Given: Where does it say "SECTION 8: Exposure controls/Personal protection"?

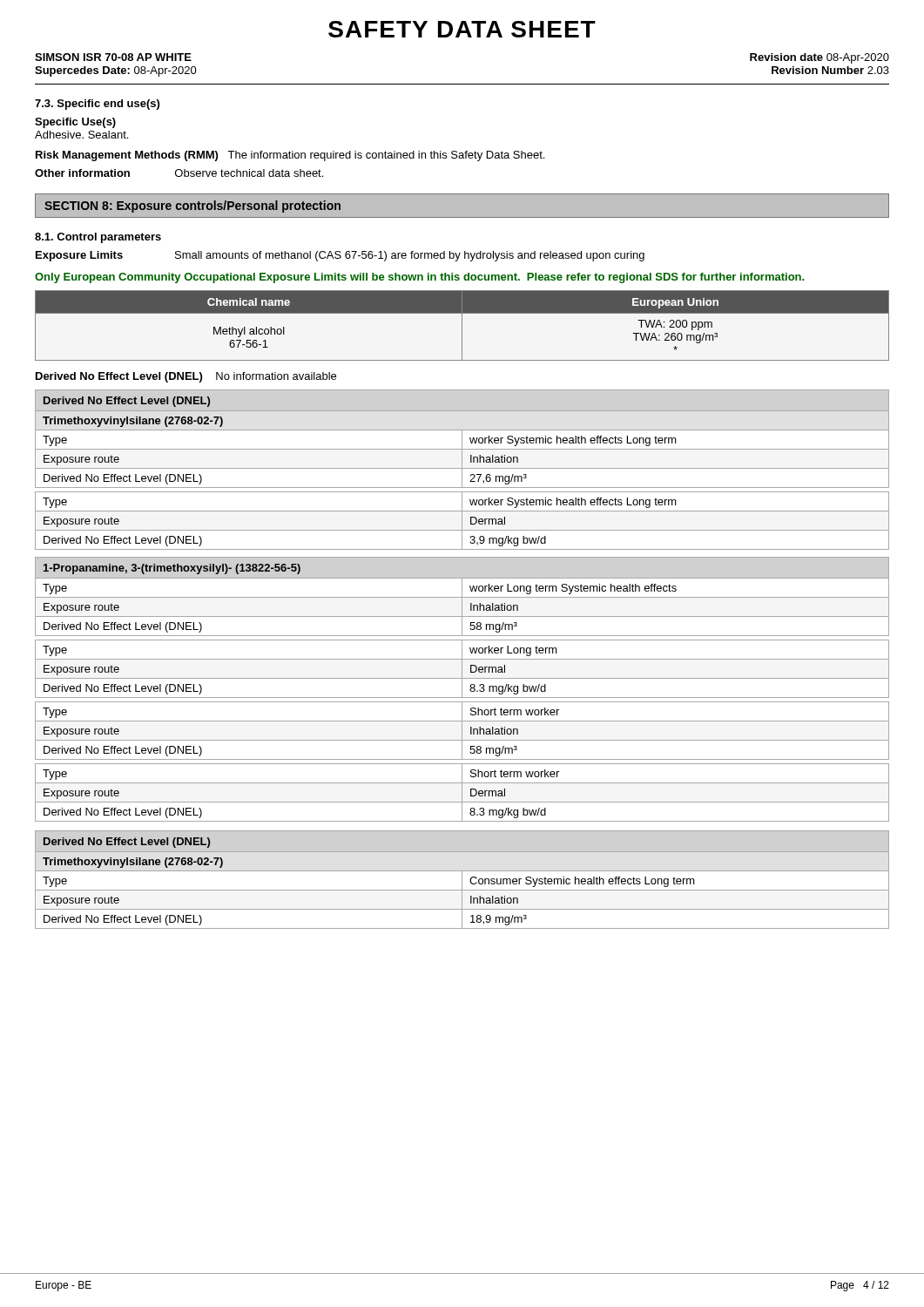Looking at the screenshot, I should (x=193, y=206).
